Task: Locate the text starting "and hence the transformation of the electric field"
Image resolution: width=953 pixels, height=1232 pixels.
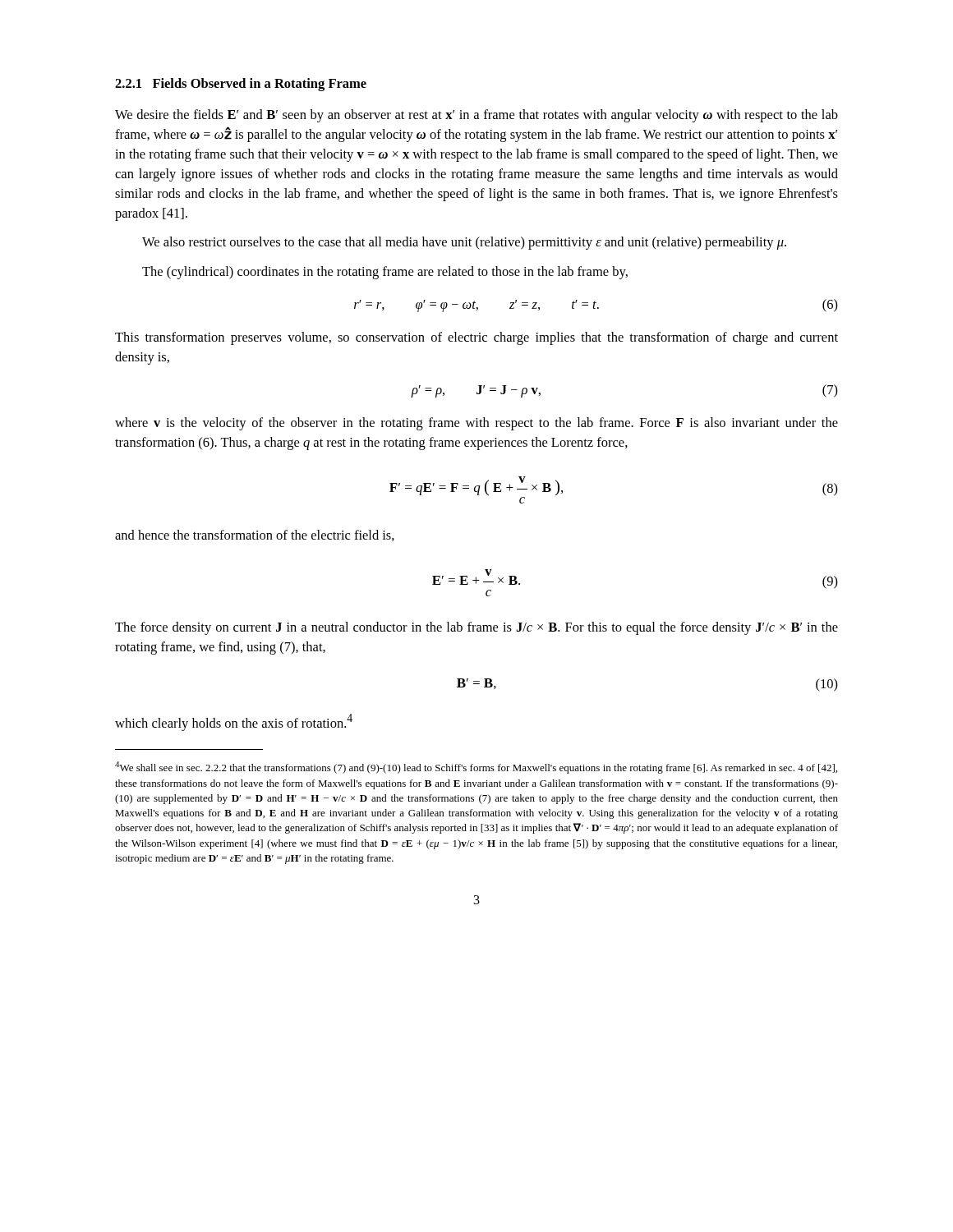Action: click(255, 535)
